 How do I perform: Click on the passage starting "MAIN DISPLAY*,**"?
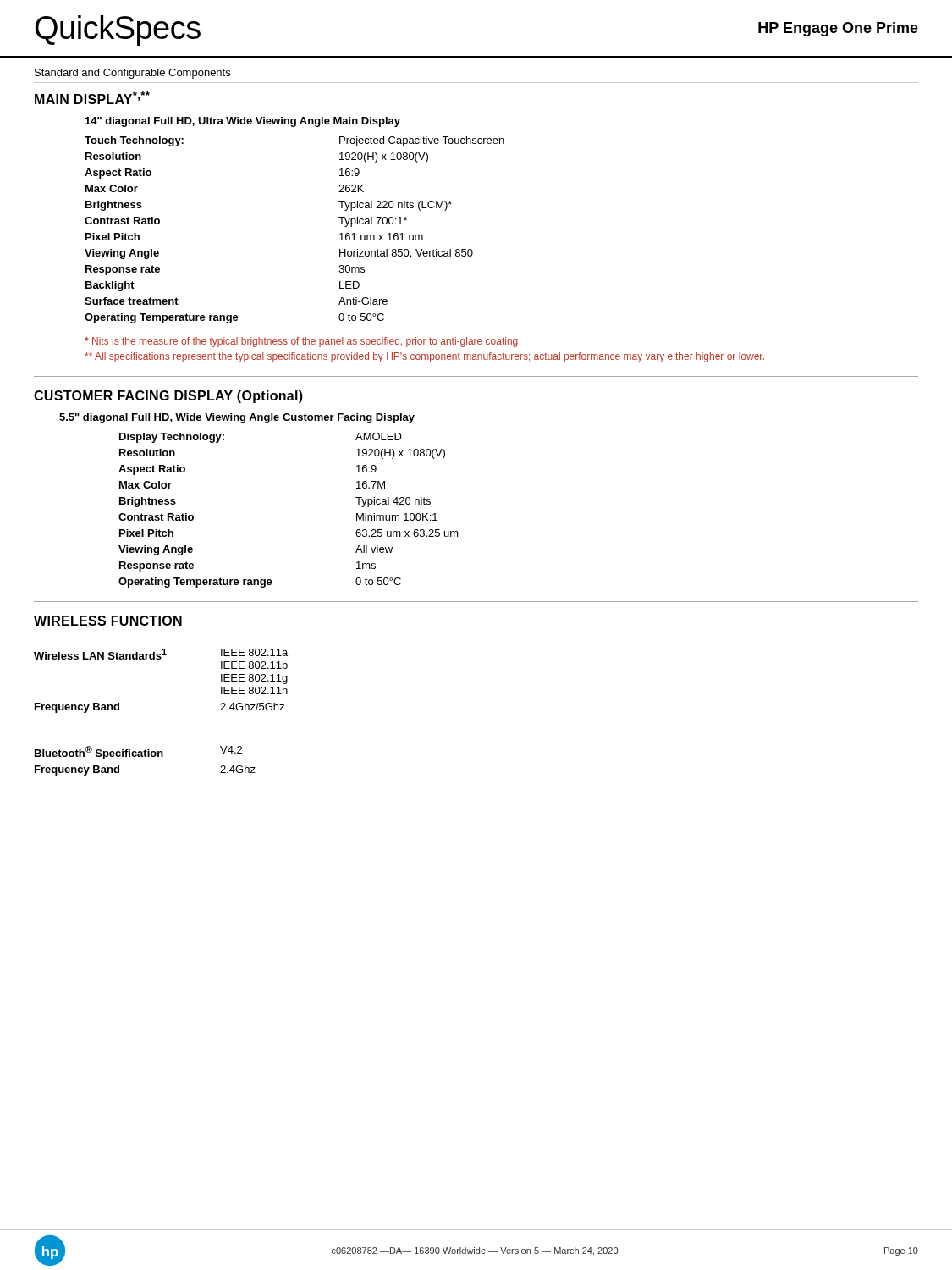[x=92, y=98]
